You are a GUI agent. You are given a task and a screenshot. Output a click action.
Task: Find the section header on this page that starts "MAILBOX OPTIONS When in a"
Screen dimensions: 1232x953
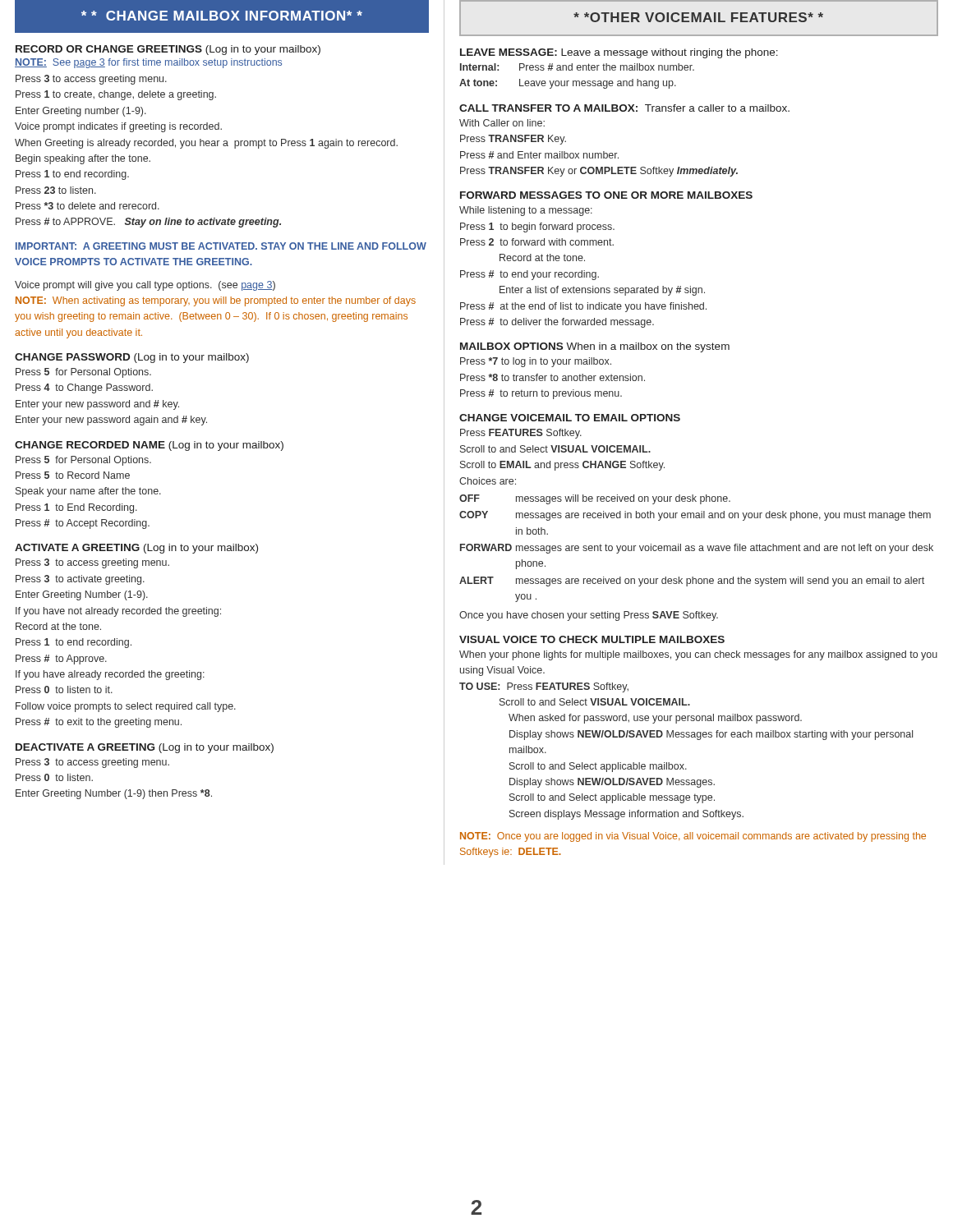coord(699,346)
